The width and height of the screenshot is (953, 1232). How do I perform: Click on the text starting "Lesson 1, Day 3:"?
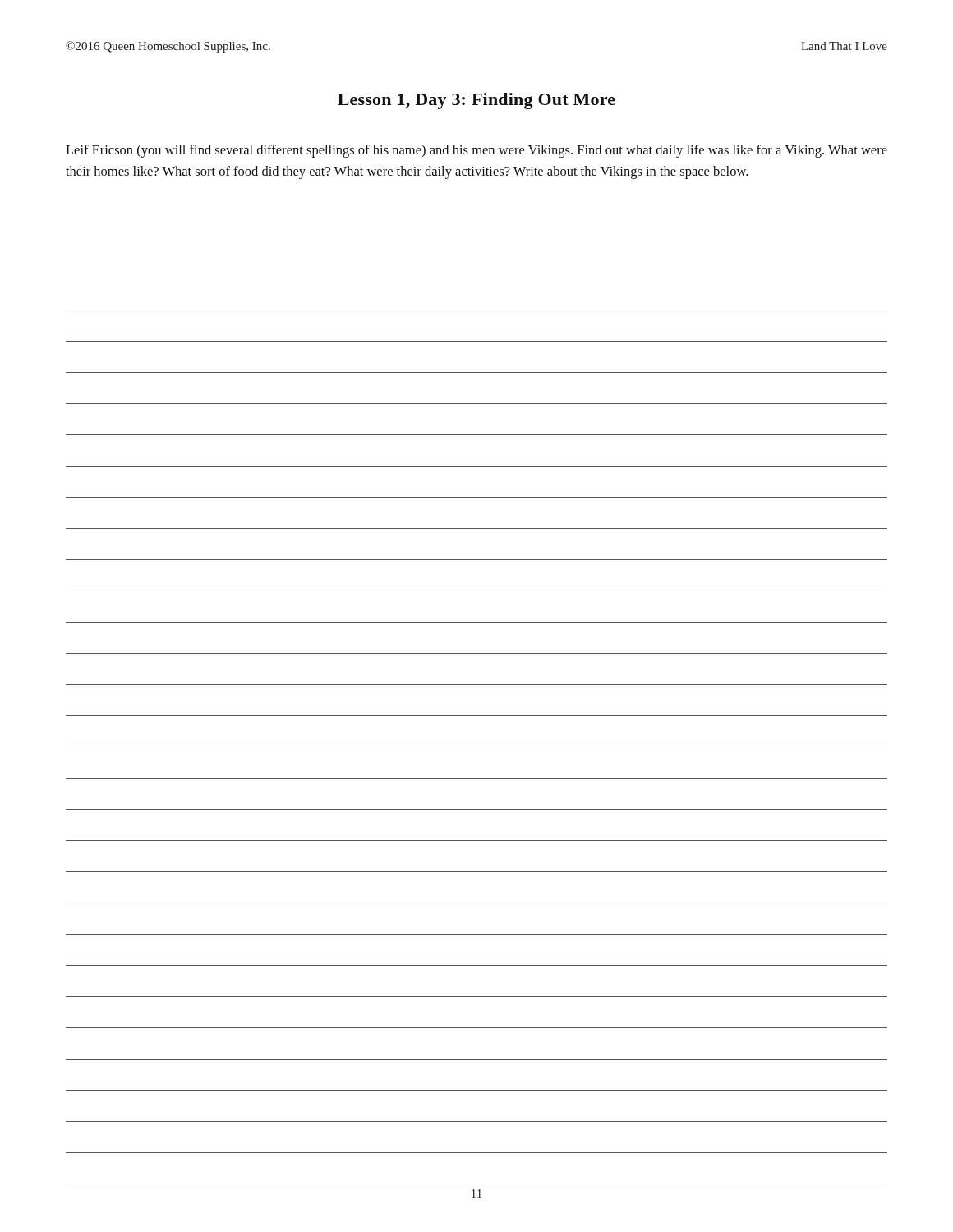476,99
